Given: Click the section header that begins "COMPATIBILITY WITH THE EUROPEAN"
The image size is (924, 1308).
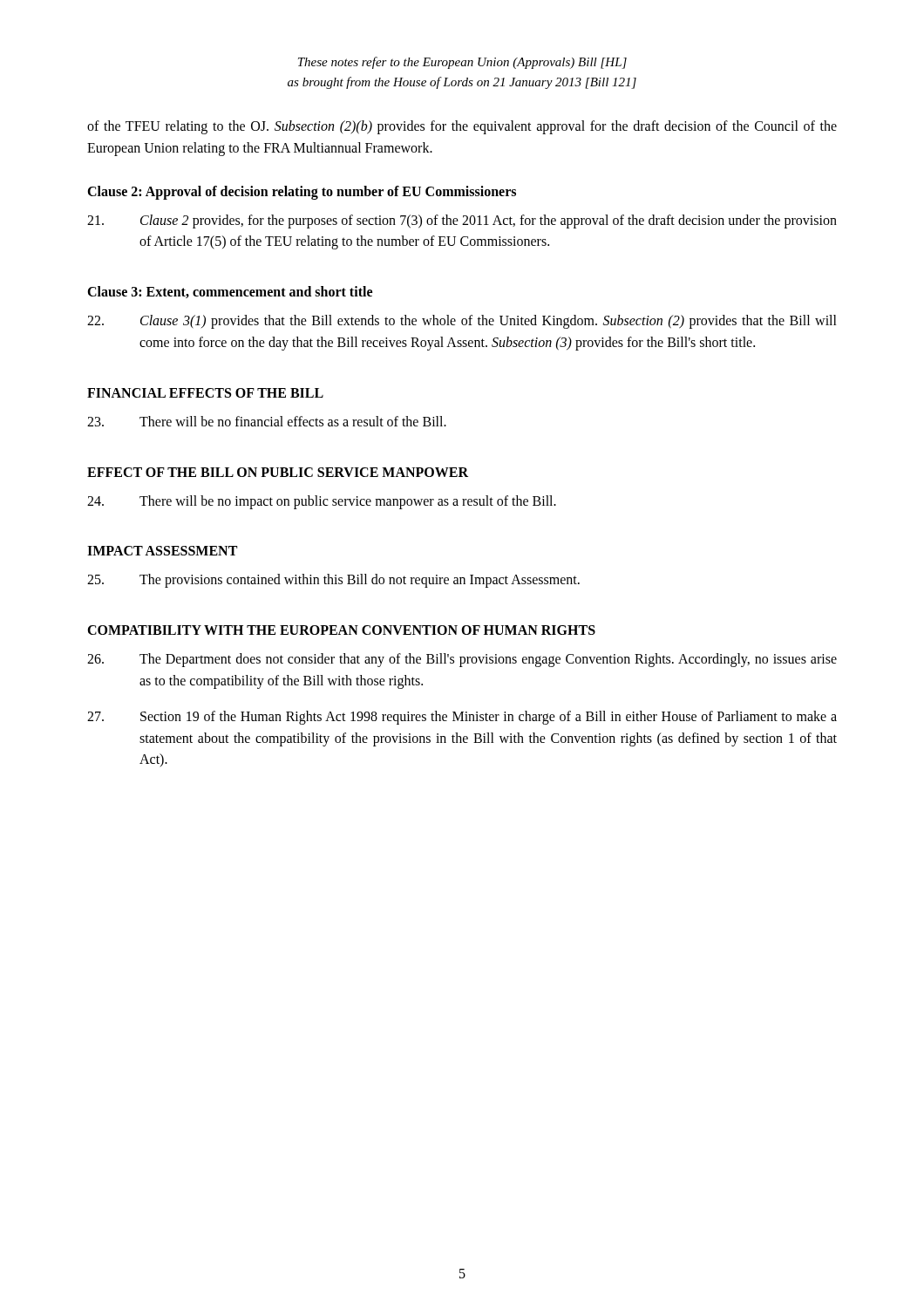Looking at the screenshot, I should 341,630.
